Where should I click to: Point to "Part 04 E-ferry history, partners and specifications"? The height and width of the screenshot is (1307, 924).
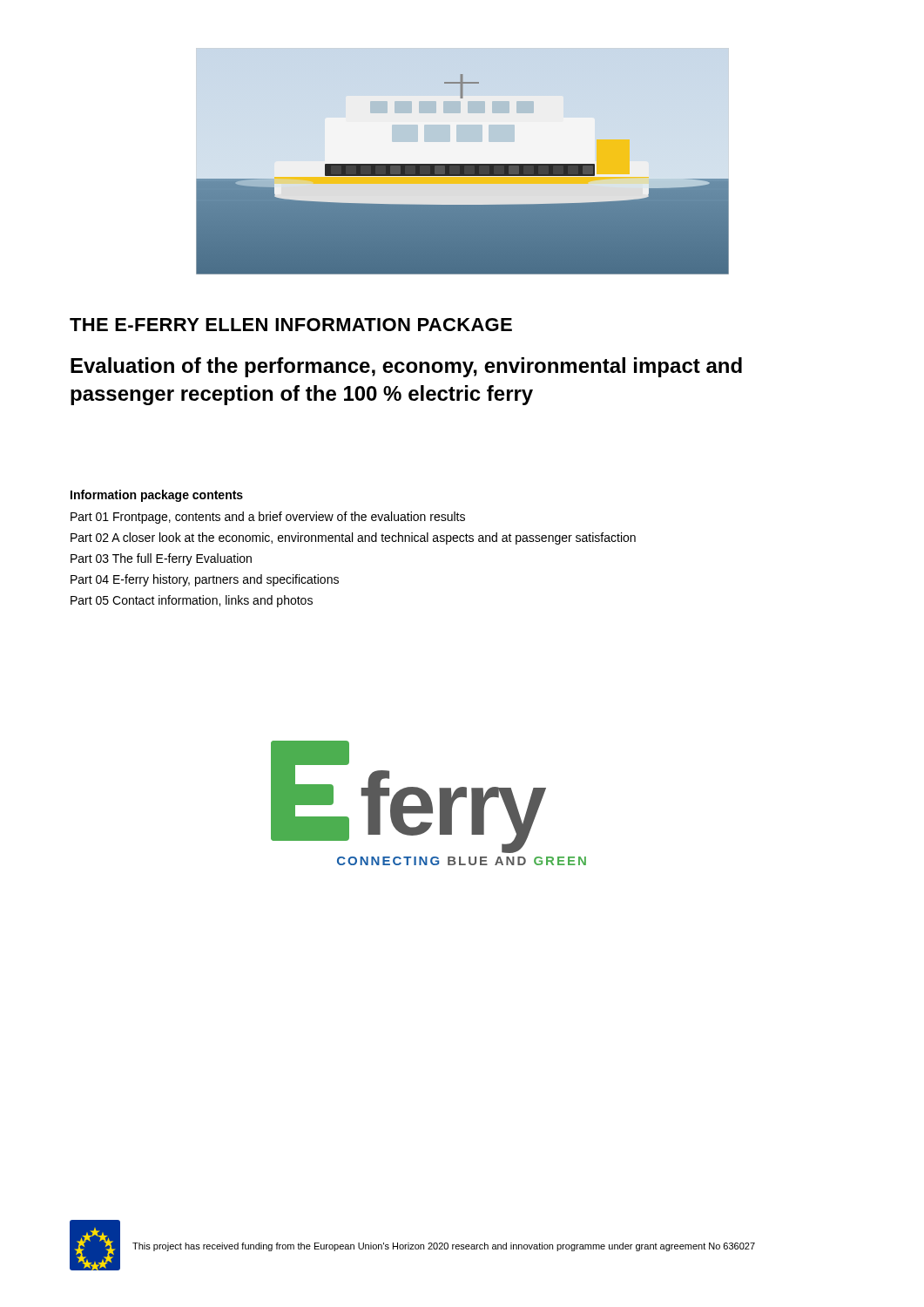pos(204,579)
